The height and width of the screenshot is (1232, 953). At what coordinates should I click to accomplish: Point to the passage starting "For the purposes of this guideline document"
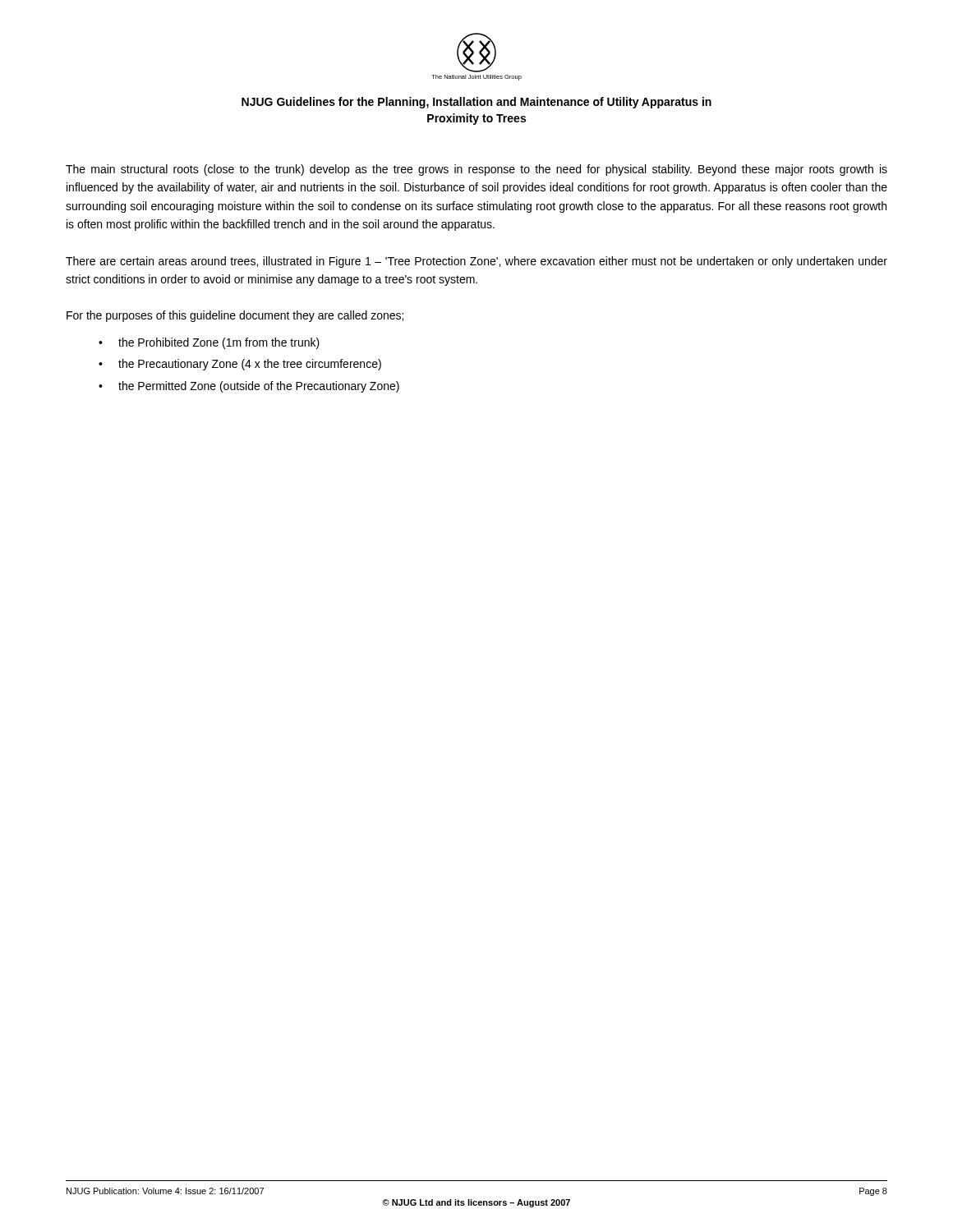[235, 316]
